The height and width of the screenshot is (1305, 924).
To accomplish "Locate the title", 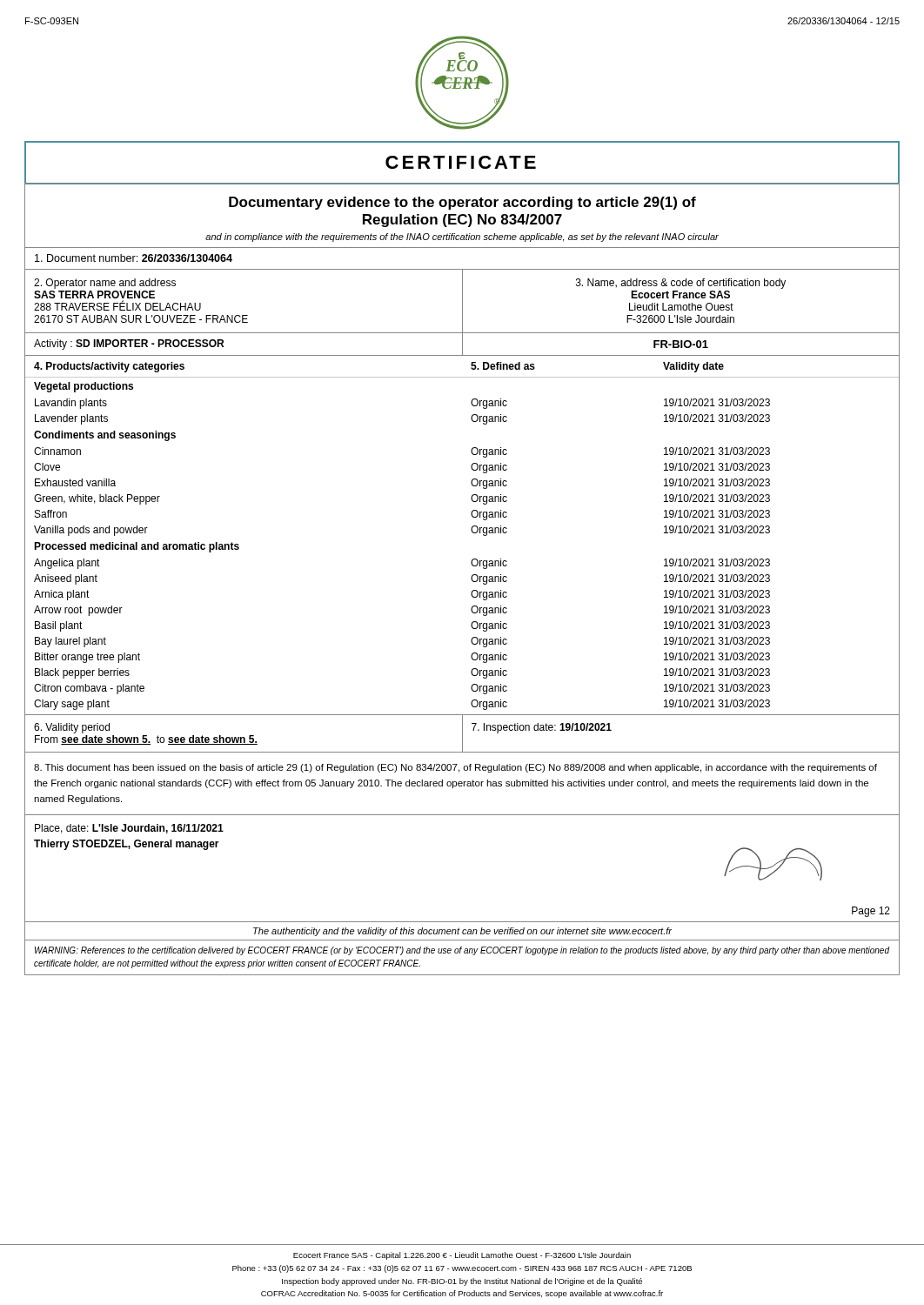I will point(462,162).
